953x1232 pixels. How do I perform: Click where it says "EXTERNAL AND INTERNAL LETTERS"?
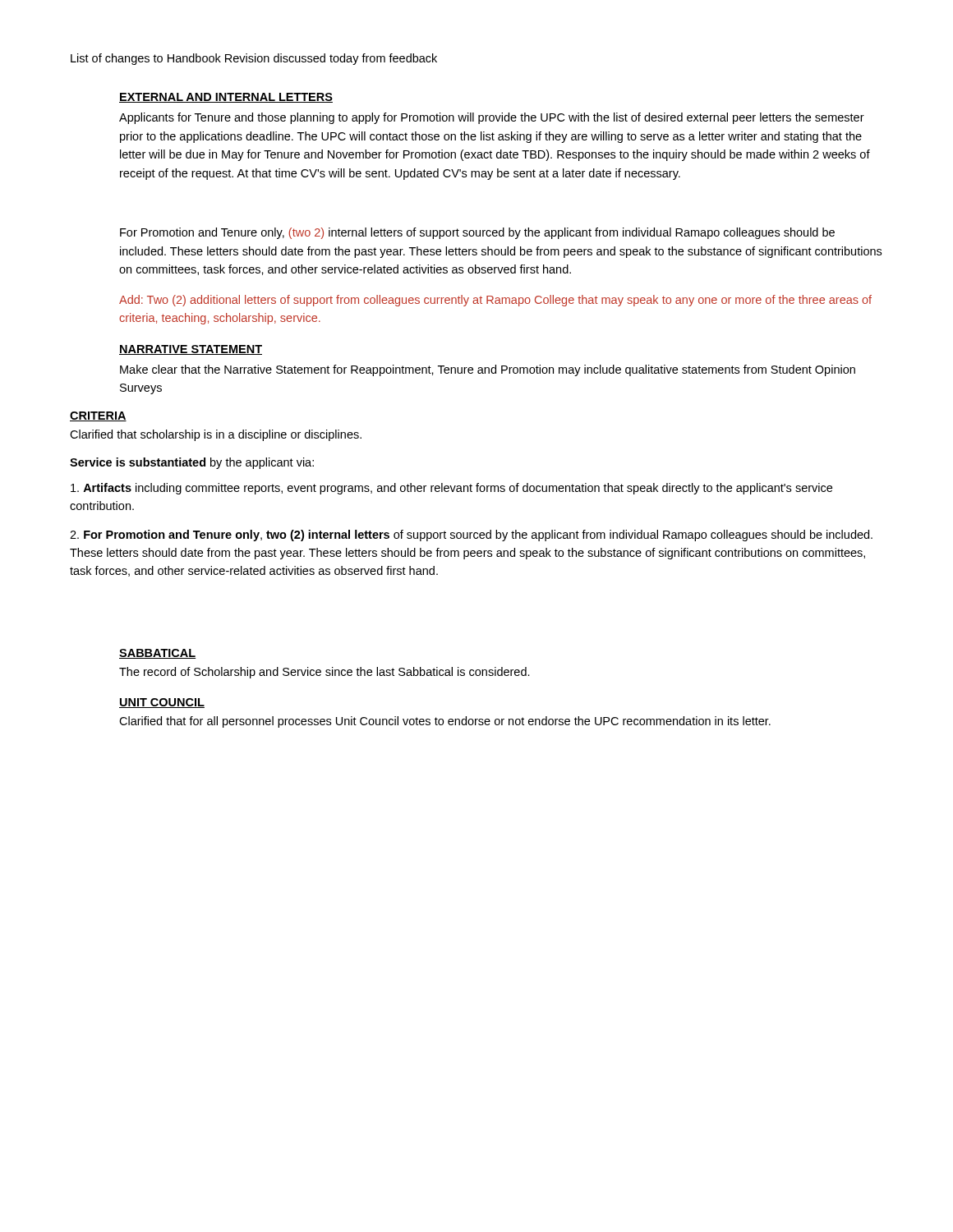[226, 97]
